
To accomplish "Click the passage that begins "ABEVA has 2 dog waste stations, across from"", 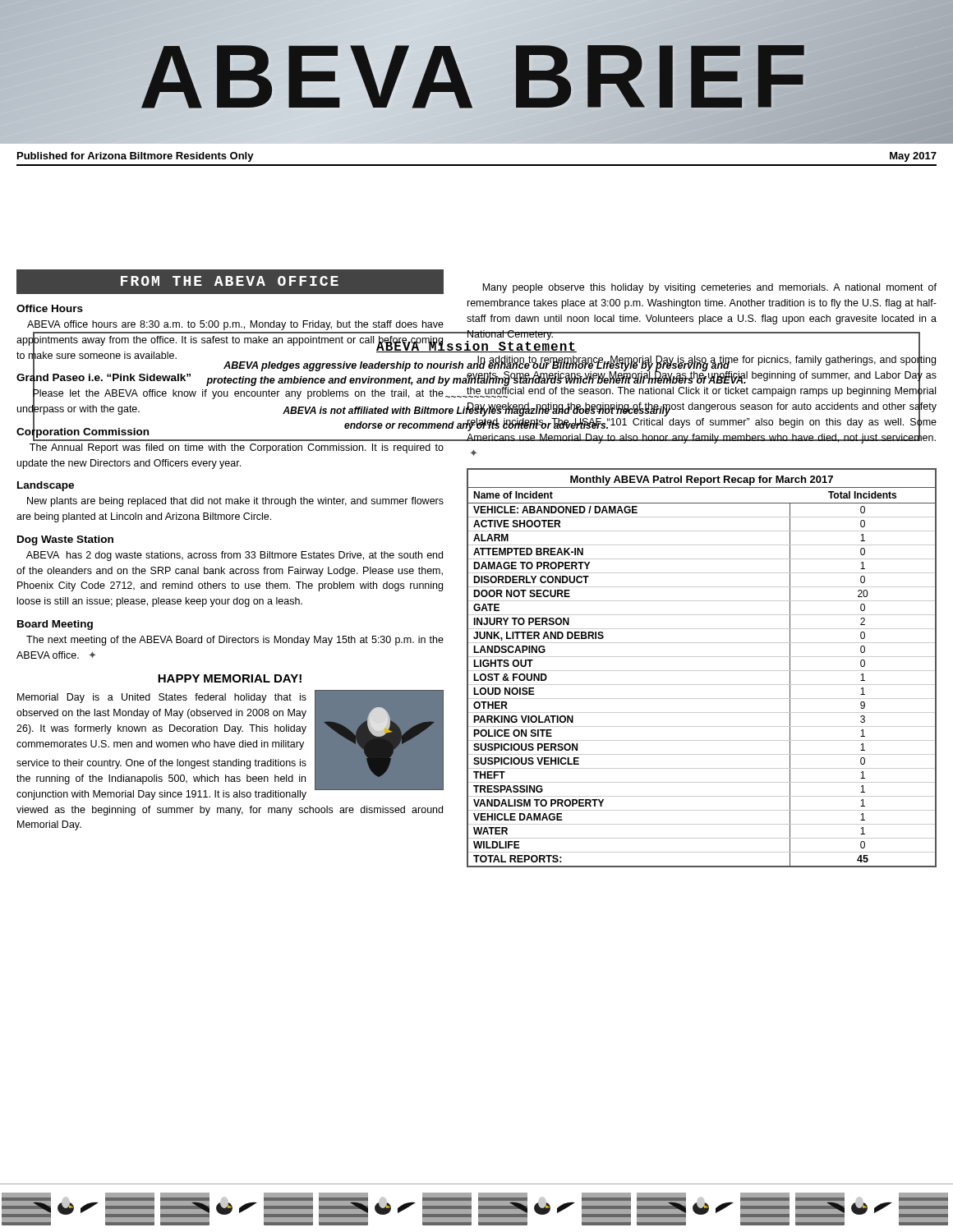I will click(230, 578).
